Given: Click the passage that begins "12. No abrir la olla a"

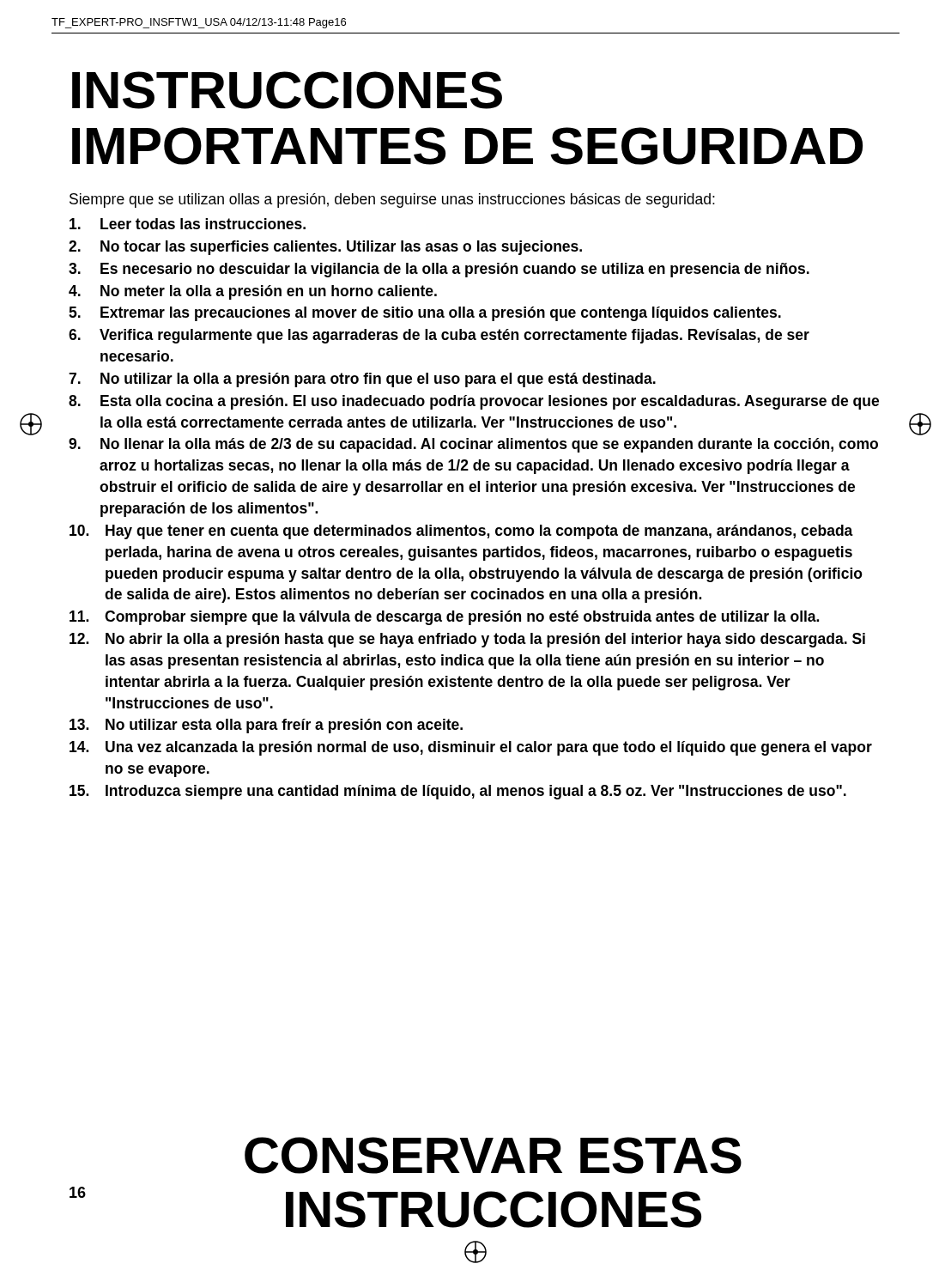Looking at the screenshot, I should [476, 671].
